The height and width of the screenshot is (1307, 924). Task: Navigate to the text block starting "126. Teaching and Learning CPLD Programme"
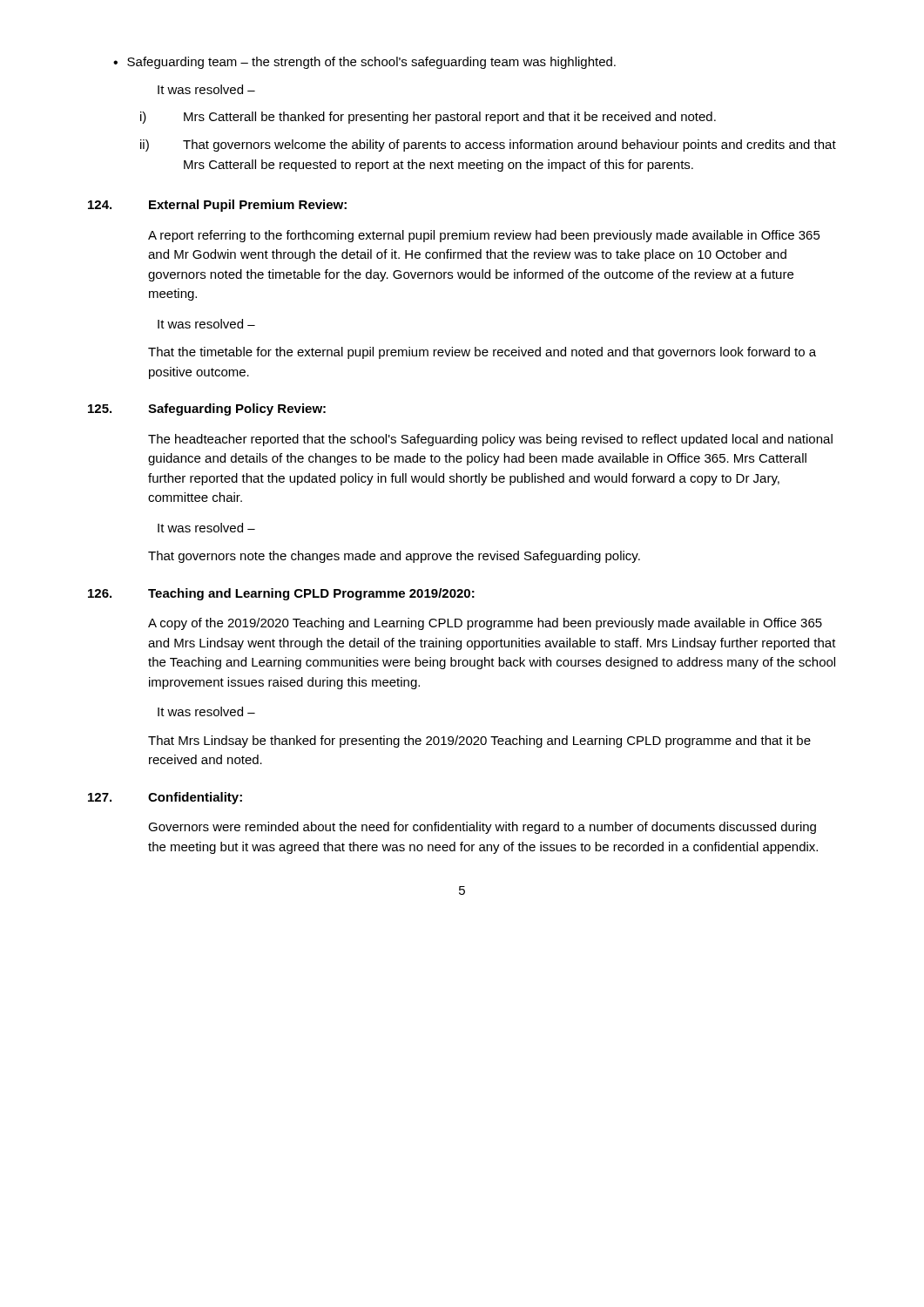(281, 593)
